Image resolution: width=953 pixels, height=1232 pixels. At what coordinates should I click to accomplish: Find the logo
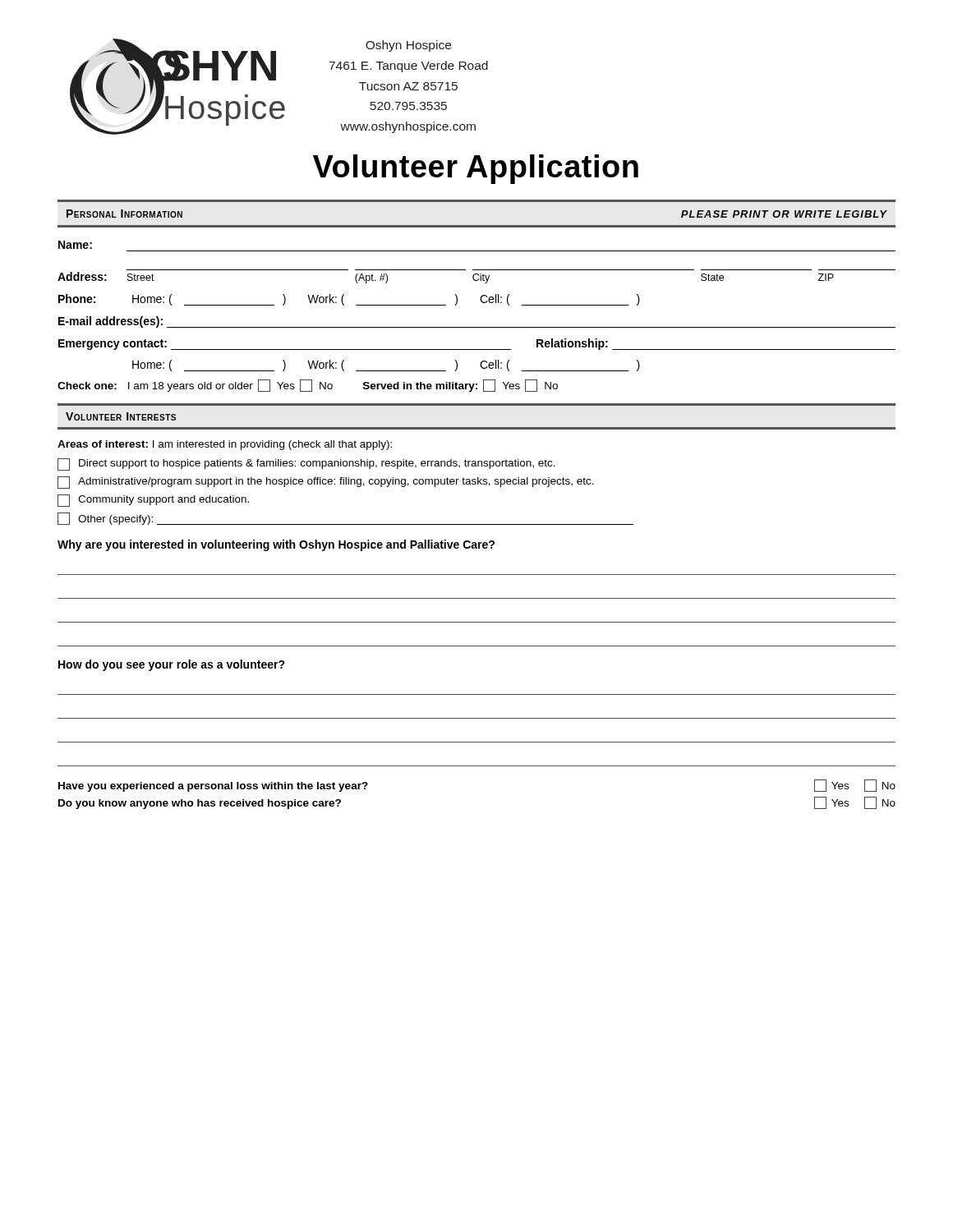click(177, 86)
